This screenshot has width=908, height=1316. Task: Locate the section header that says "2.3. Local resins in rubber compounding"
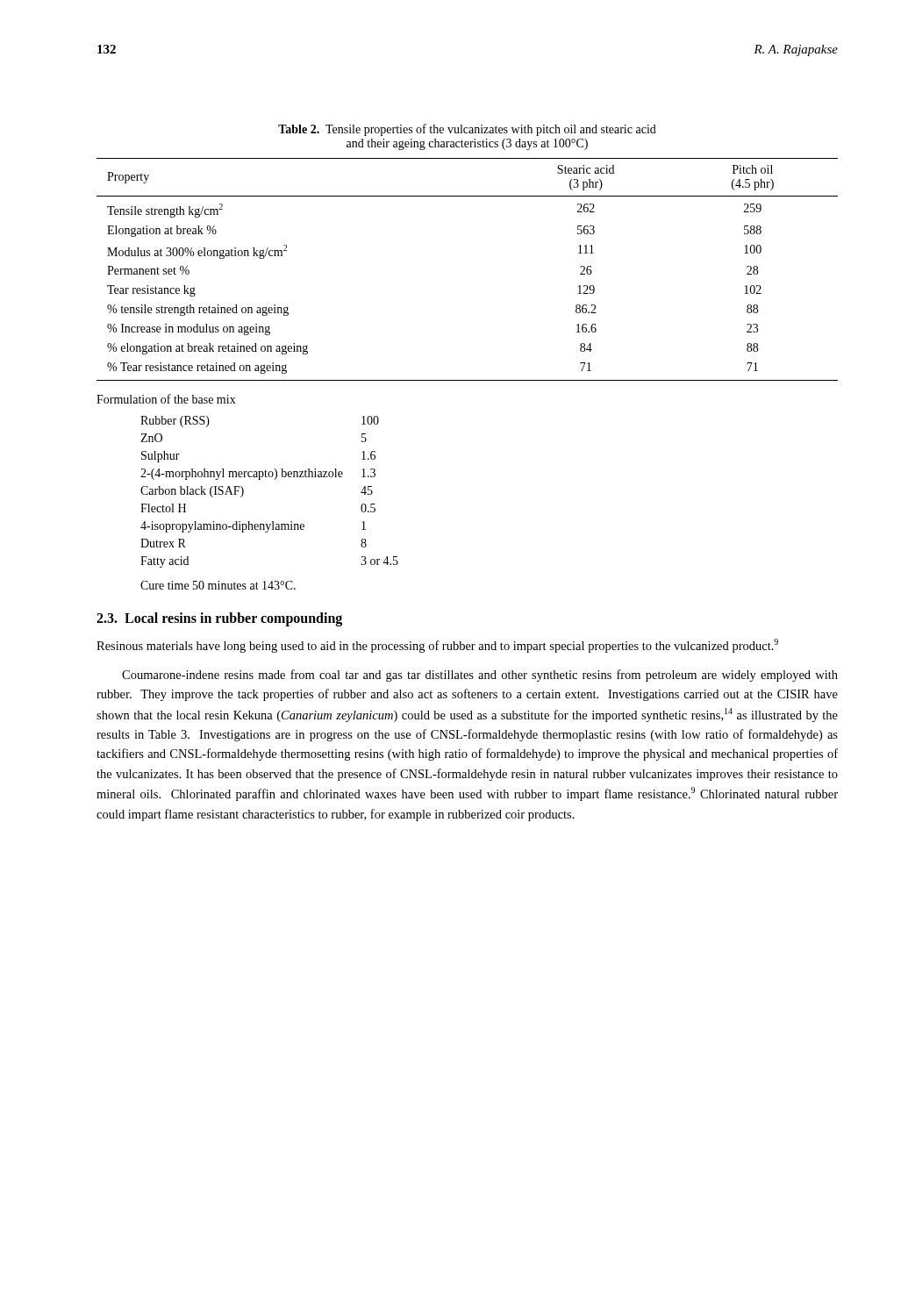click(220, 618)
